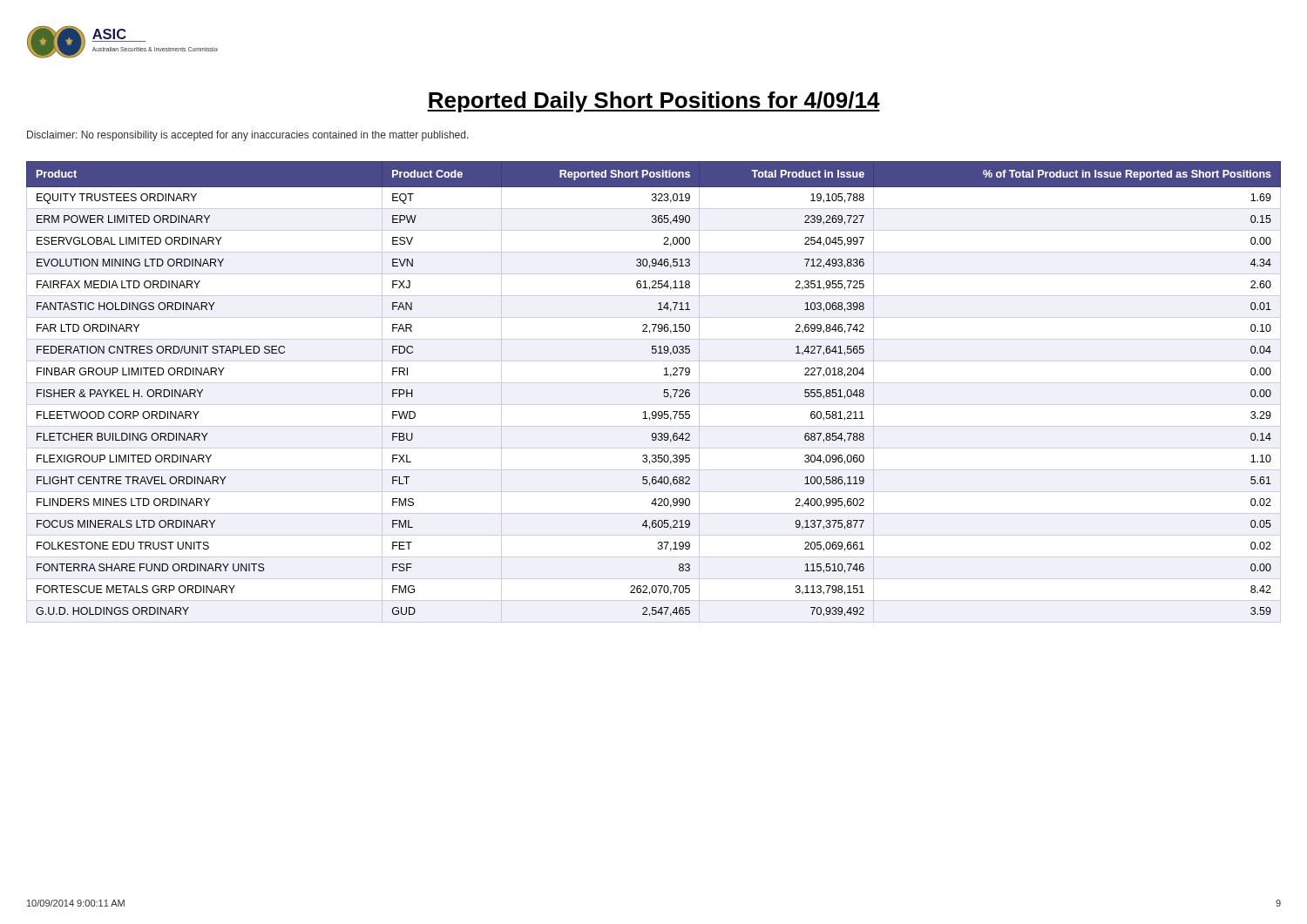Locate the table with the text "FLEETWOOD CORP ORDINARY"

[x=654, y=392]
